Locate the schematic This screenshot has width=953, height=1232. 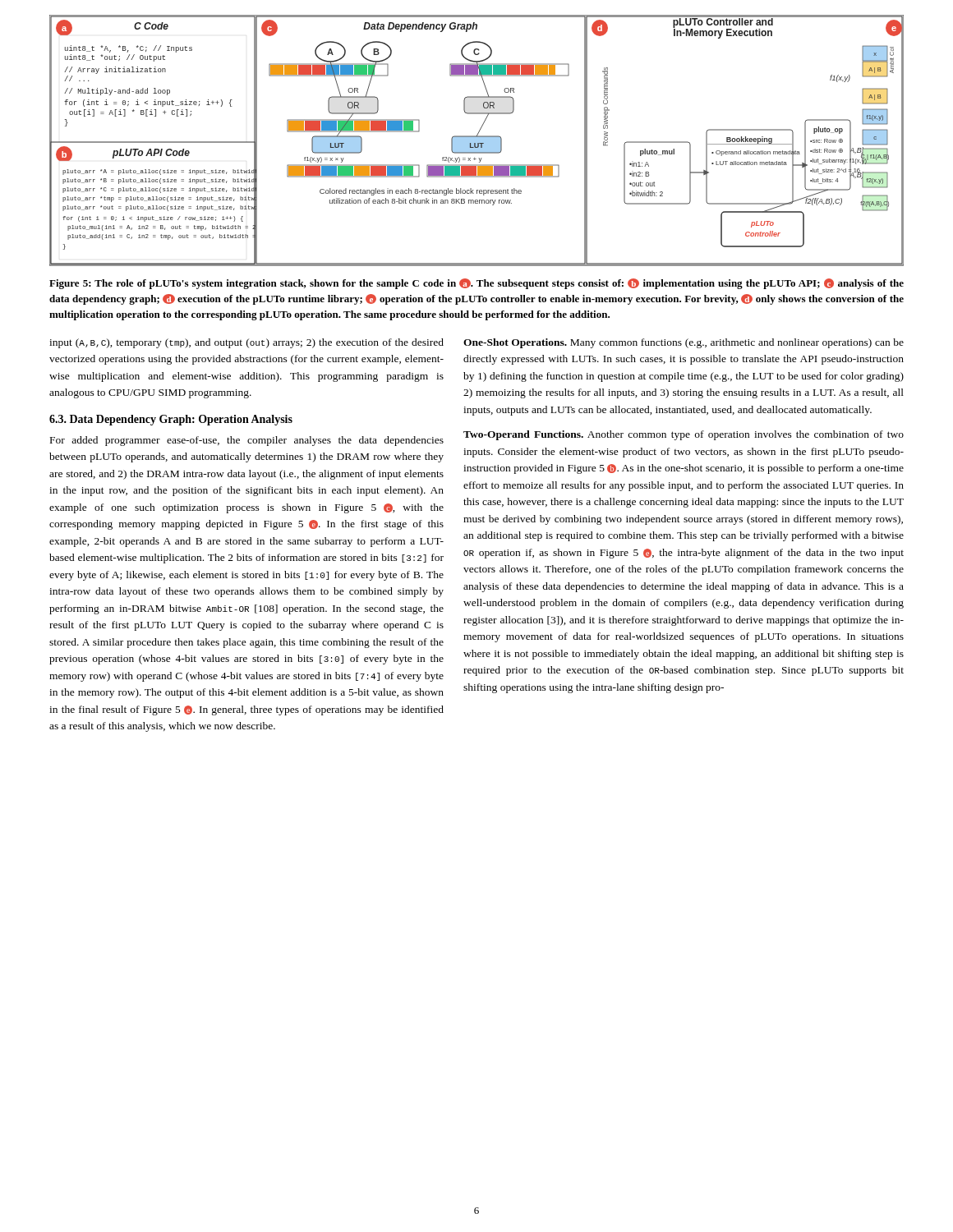pyautogui.click(x=476, y=142)
